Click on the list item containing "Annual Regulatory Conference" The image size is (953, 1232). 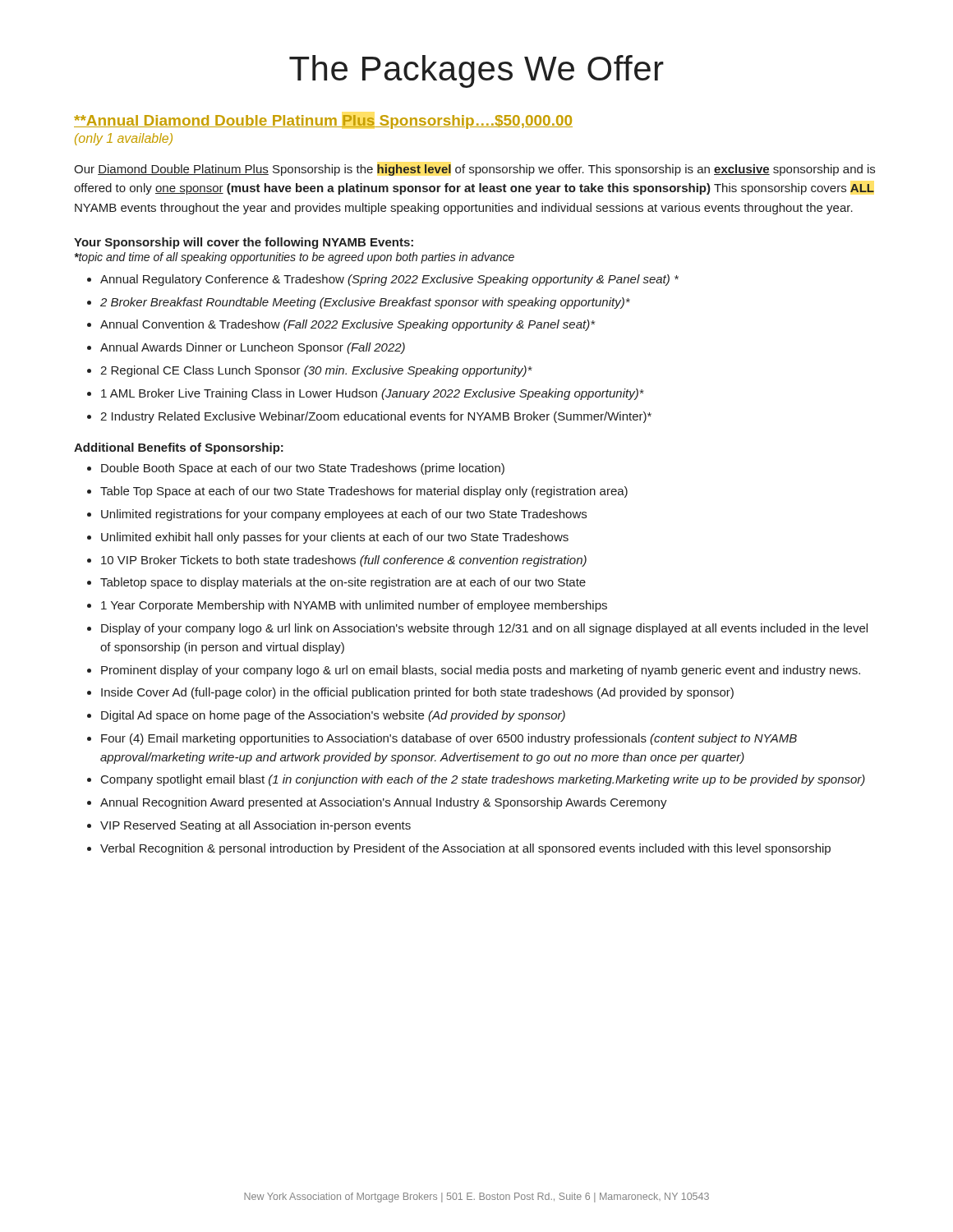389,279
